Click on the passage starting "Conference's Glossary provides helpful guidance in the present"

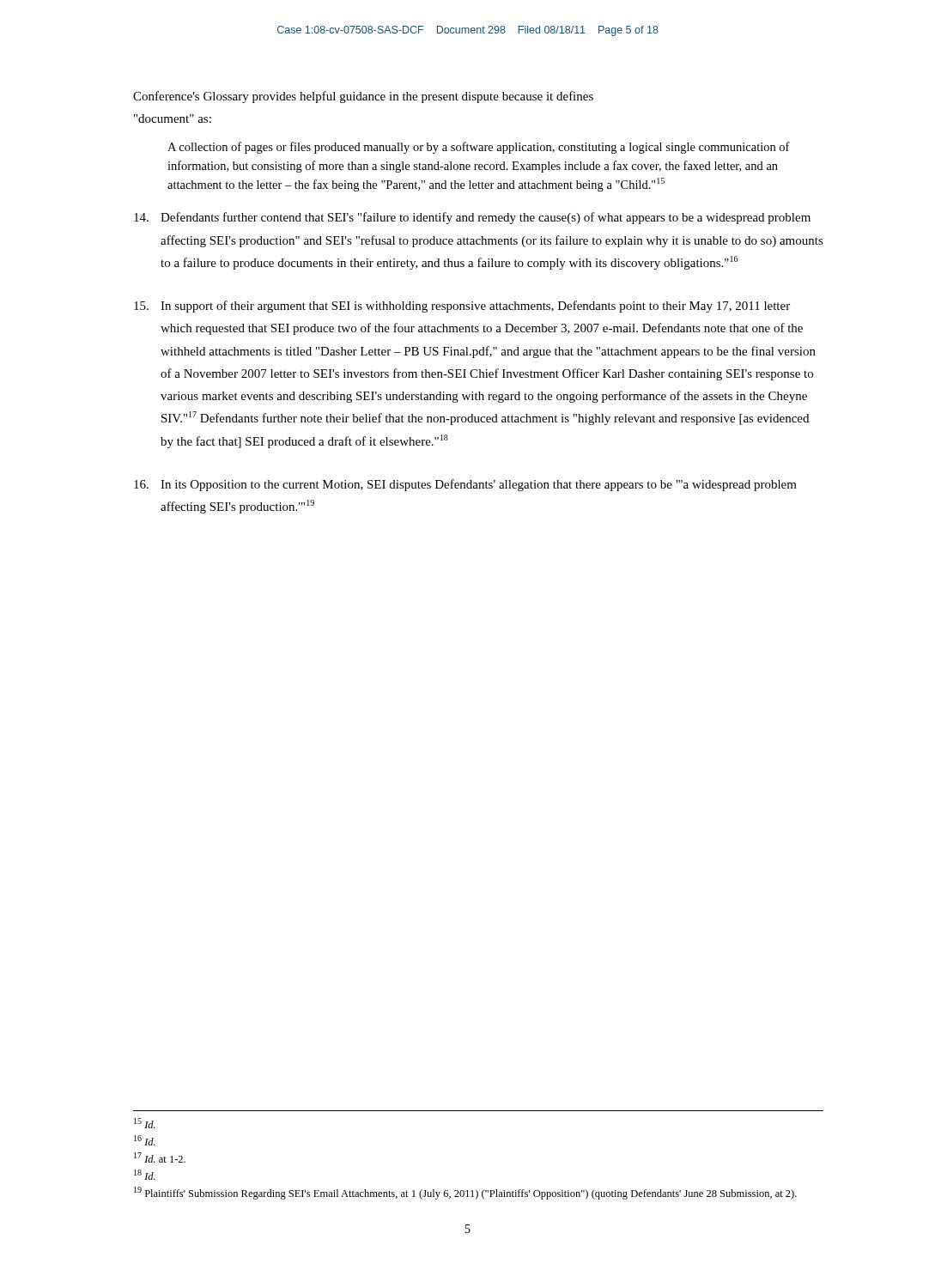pyautogui.click(x=363, y=96)
